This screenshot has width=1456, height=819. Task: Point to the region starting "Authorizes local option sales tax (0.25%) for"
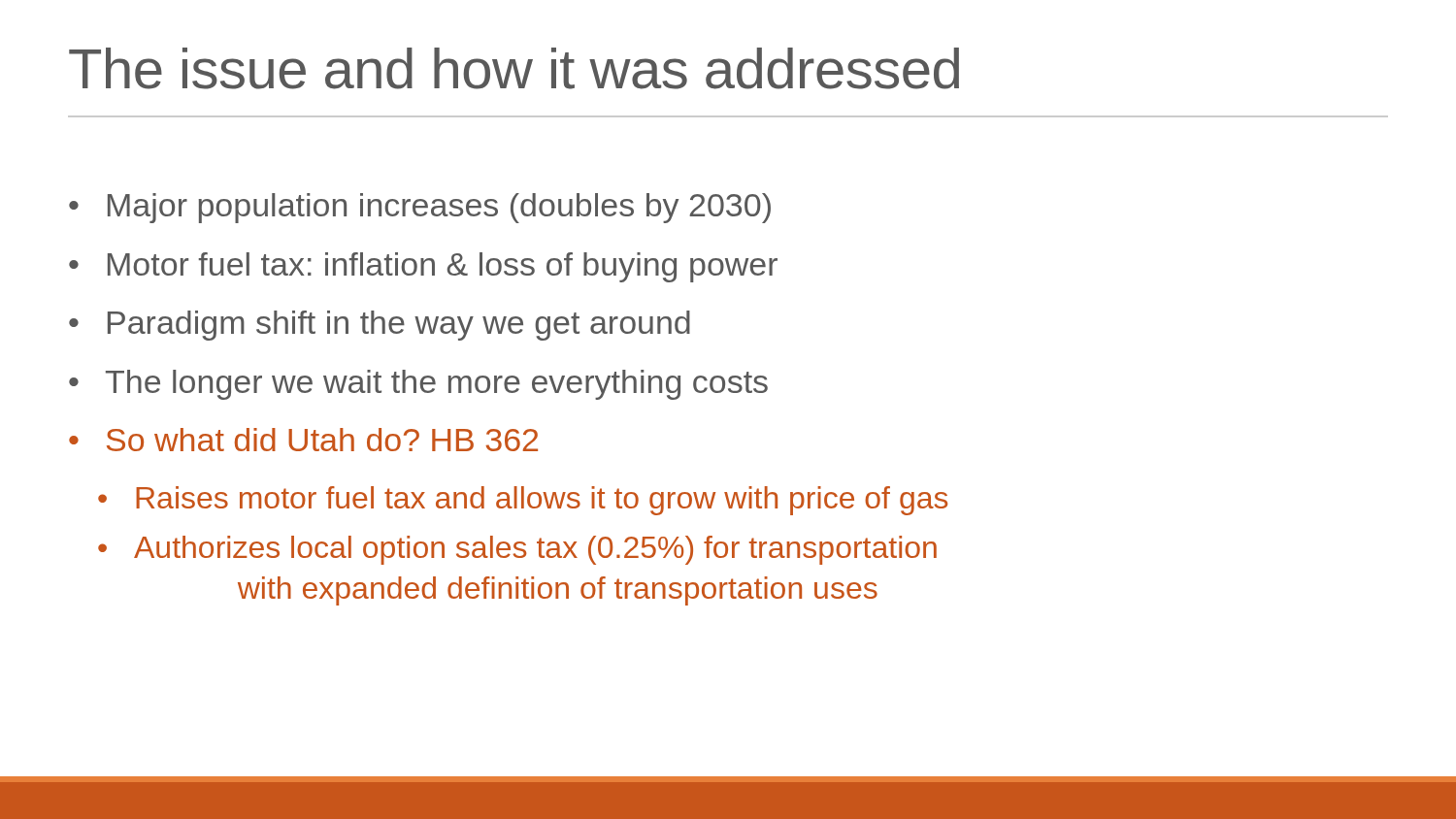click(x=536, y=568)
